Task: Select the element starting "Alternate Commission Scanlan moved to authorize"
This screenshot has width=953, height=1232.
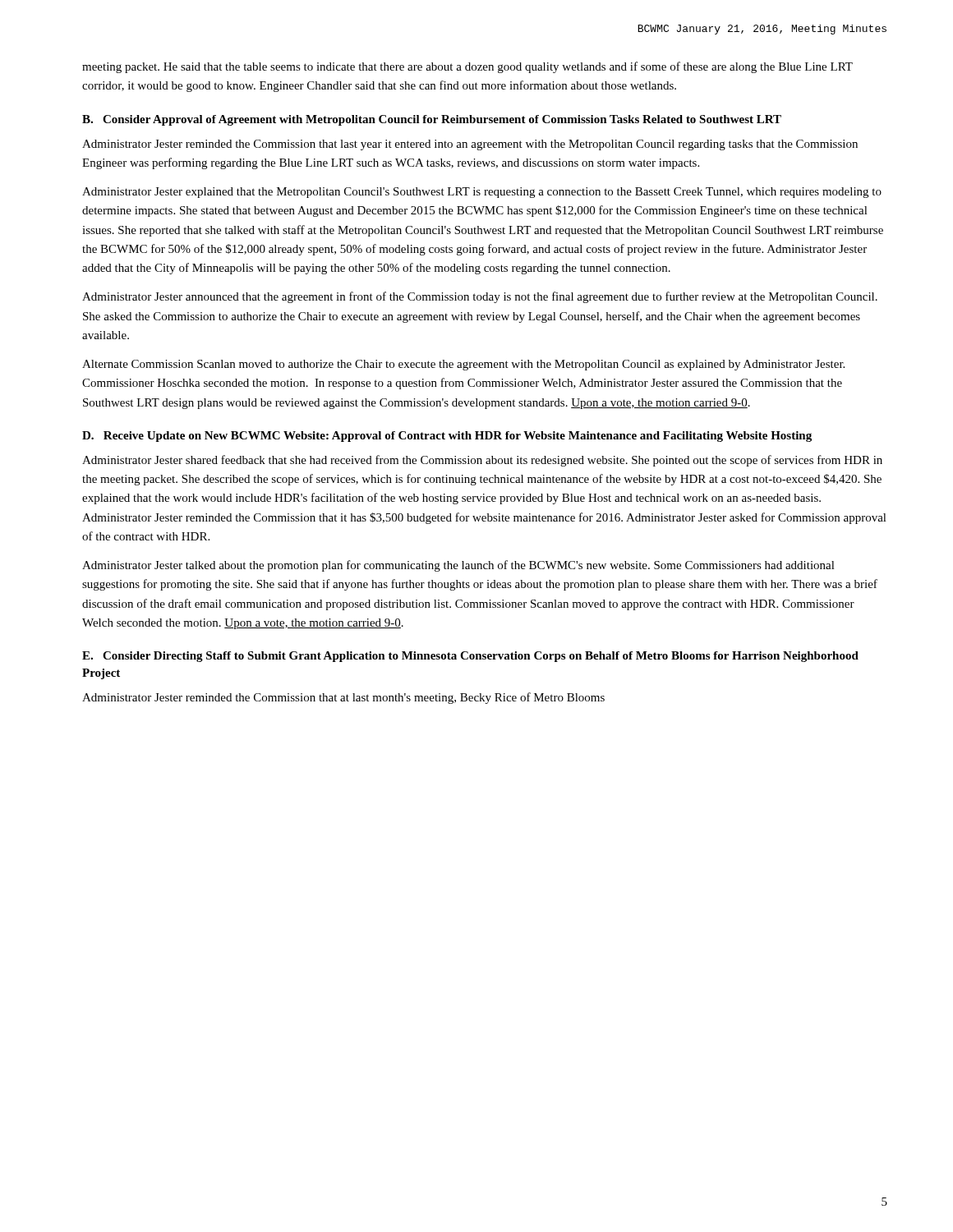Action: click(x=464, y=383)
